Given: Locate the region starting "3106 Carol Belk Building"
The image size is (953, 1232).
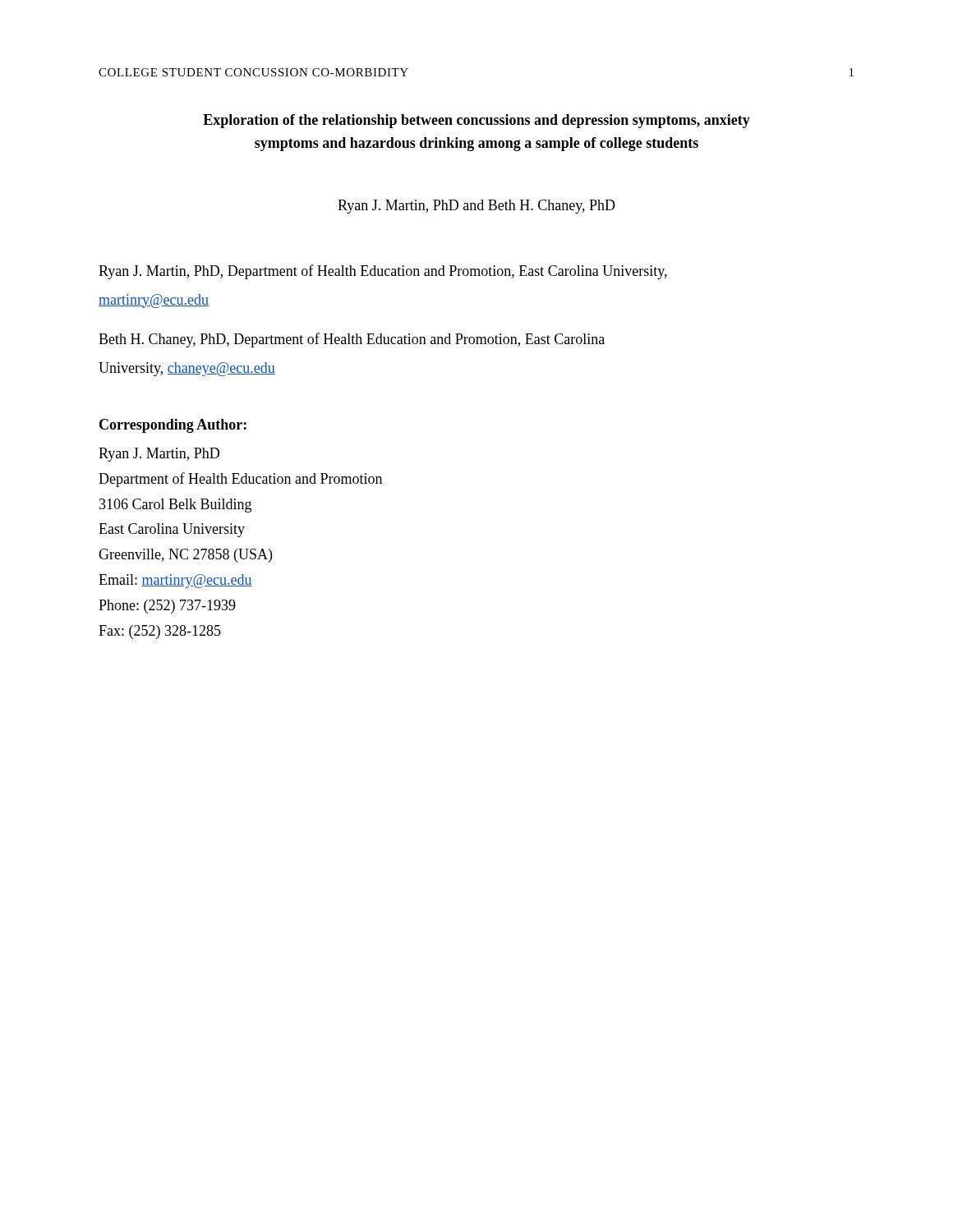Looking at the screenshot, I should coord(175,504).
